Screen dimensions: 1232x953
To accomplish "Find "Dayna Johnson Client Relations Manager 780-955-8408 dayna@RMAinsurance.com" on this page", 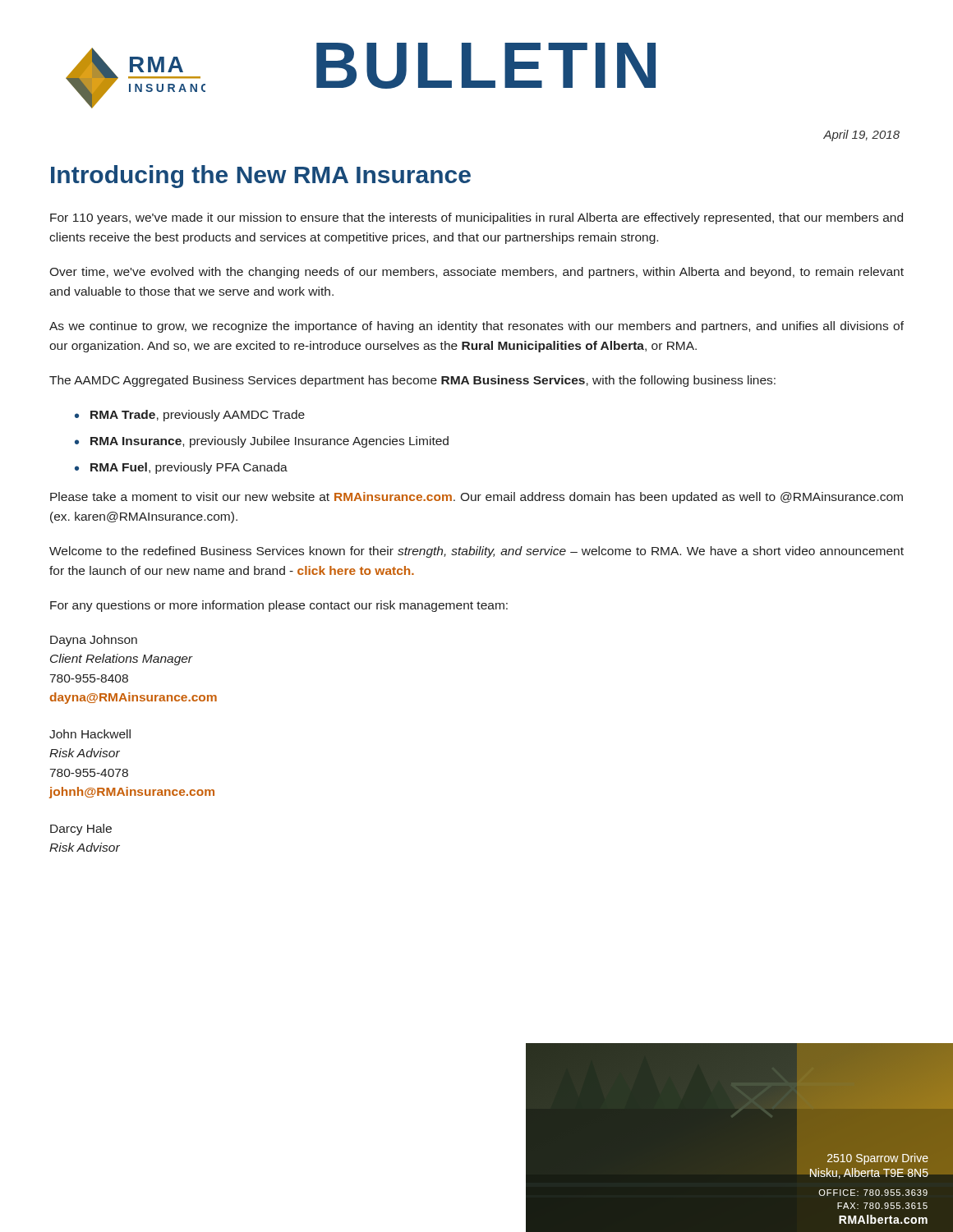I will click(x=94, y=641).
